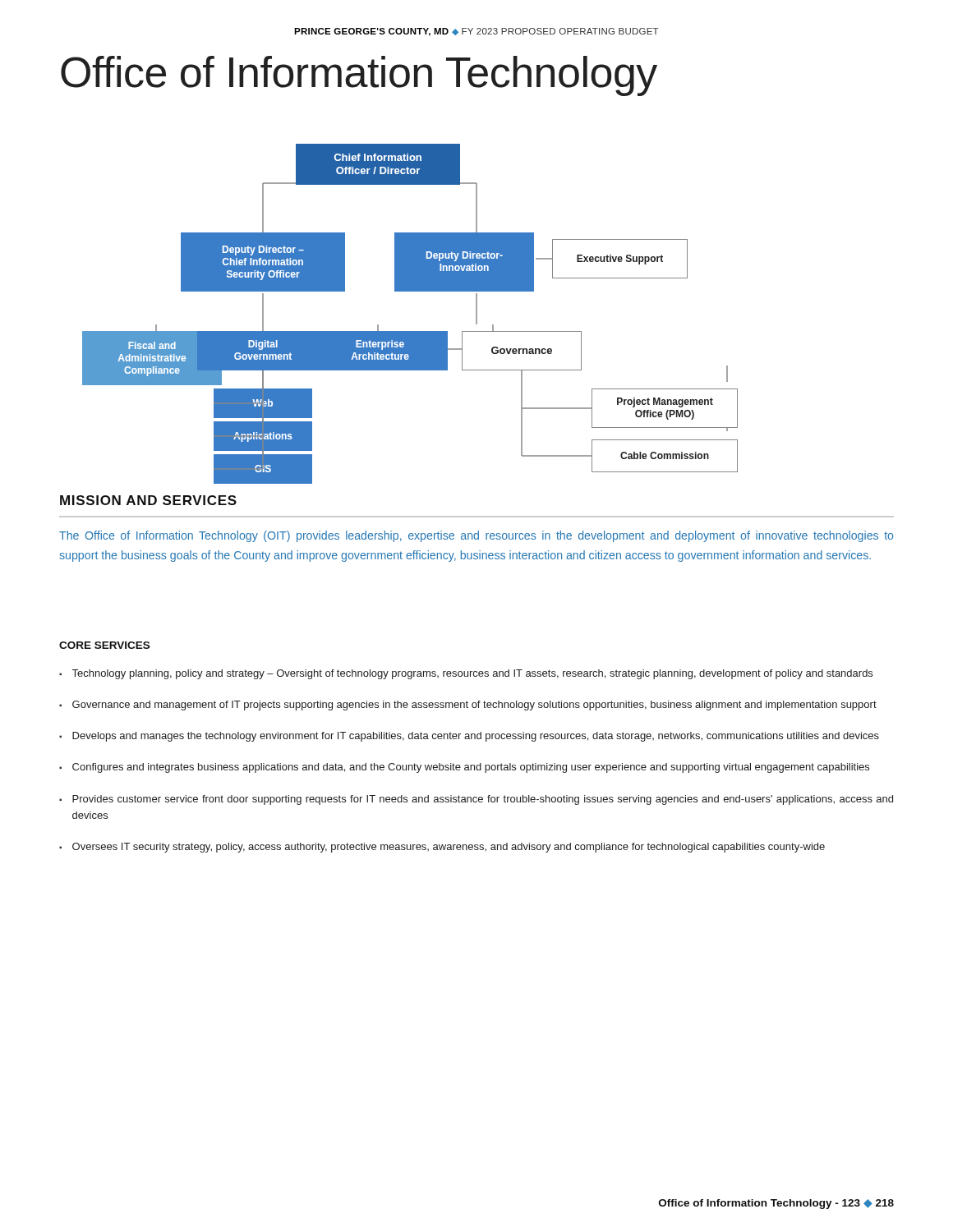Screen dimensions: 1232x953
Task: Select the title with the text "Office of Information Technology"
Action: coord(358,73)
